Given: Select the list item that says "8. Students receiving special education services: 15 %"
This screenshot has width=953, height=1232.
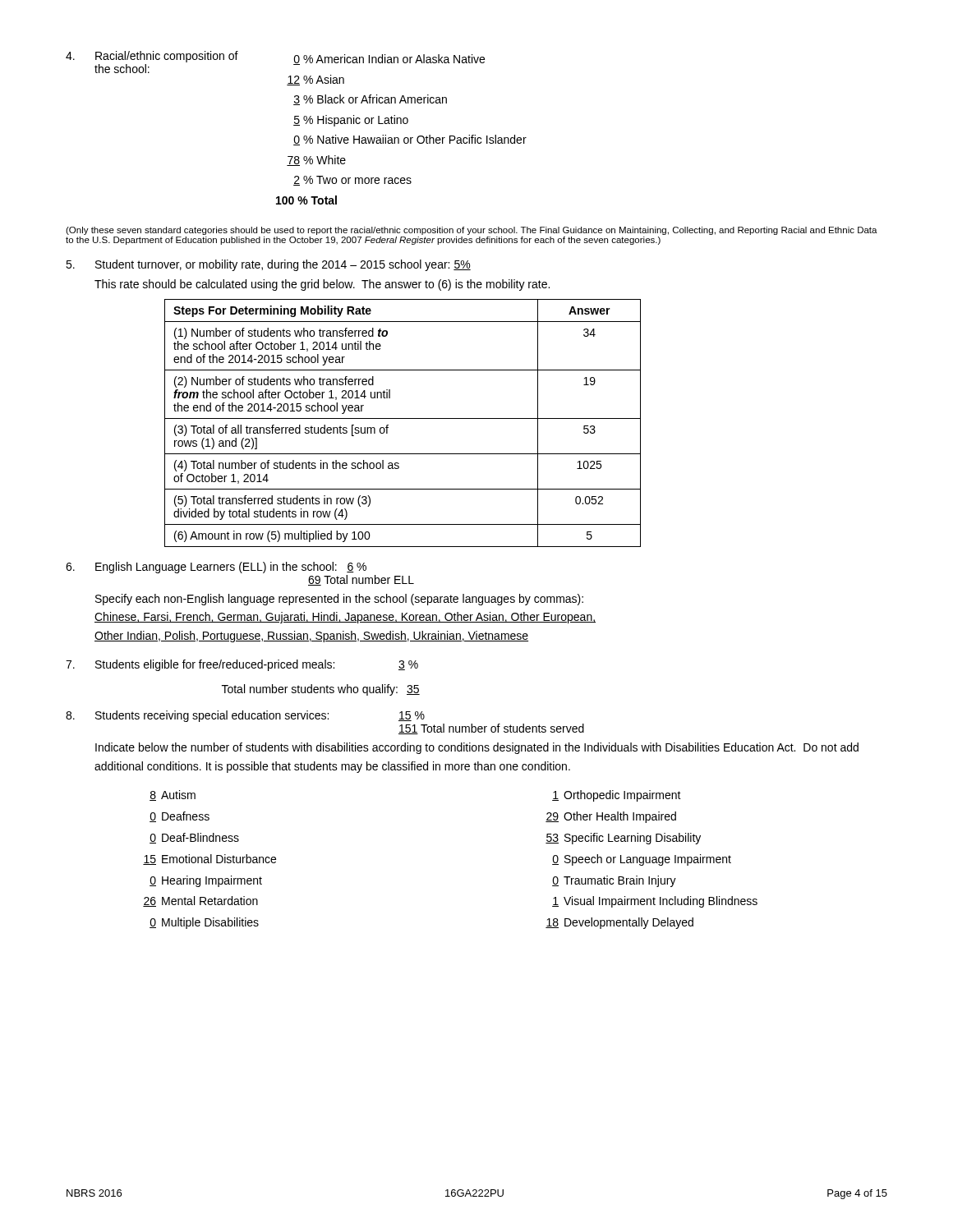Looking at the screenshot, I should pyautogui.click(x=325, y=722).
